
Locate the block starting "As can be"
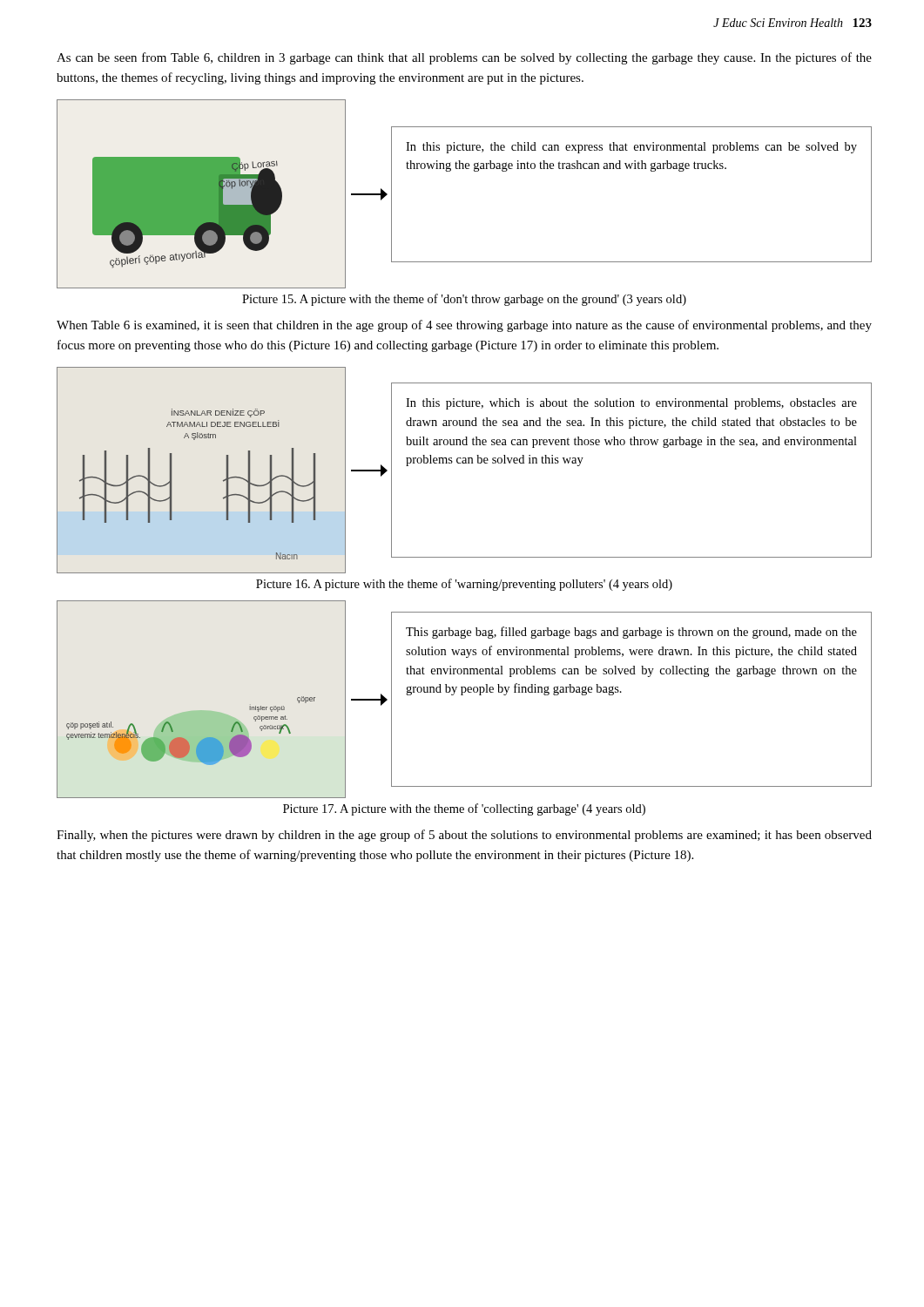[464, 67]
